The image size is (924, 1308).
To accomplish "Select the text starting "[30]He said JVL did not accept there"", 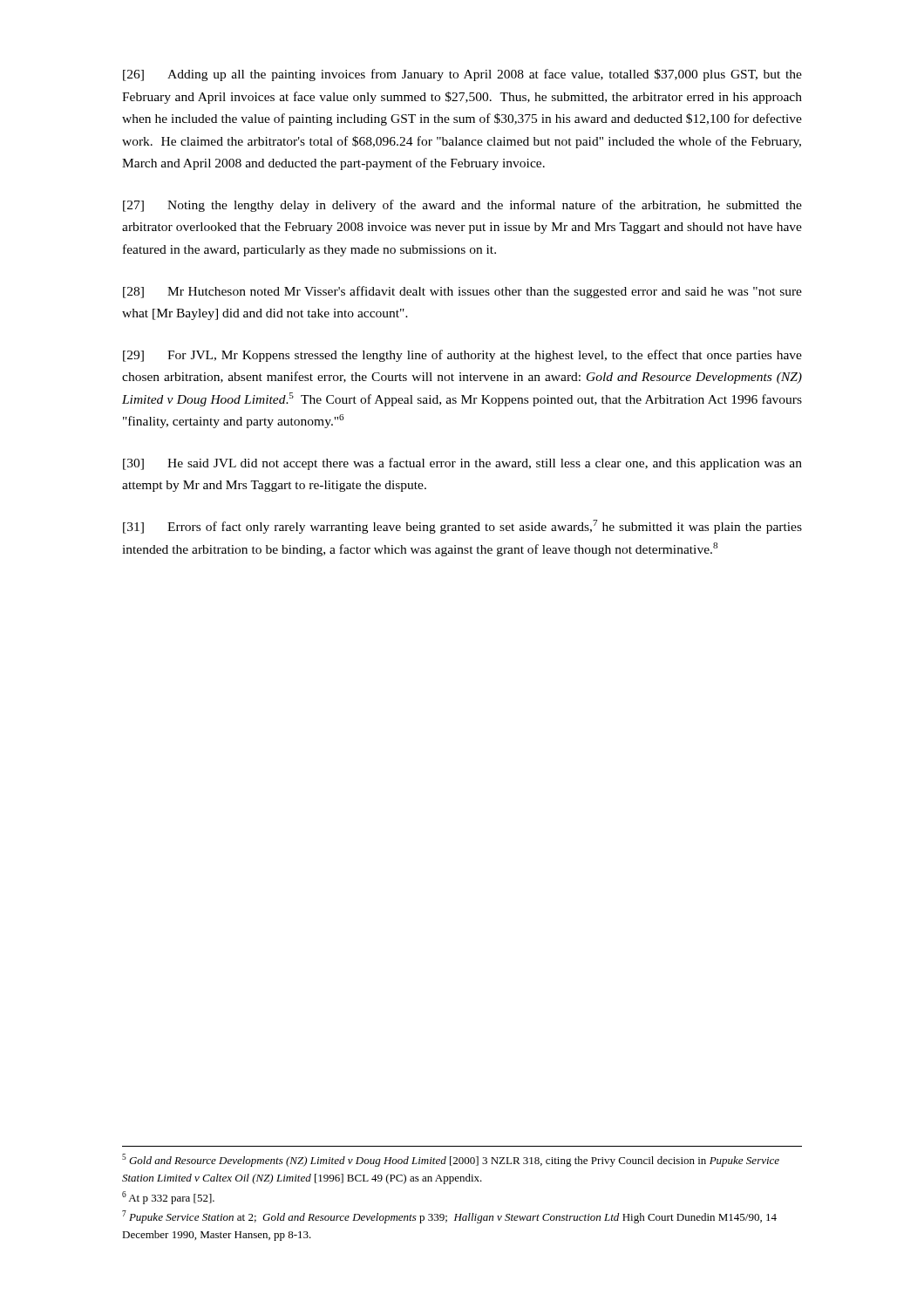I will pyautogui.click(x=462, y=472).
